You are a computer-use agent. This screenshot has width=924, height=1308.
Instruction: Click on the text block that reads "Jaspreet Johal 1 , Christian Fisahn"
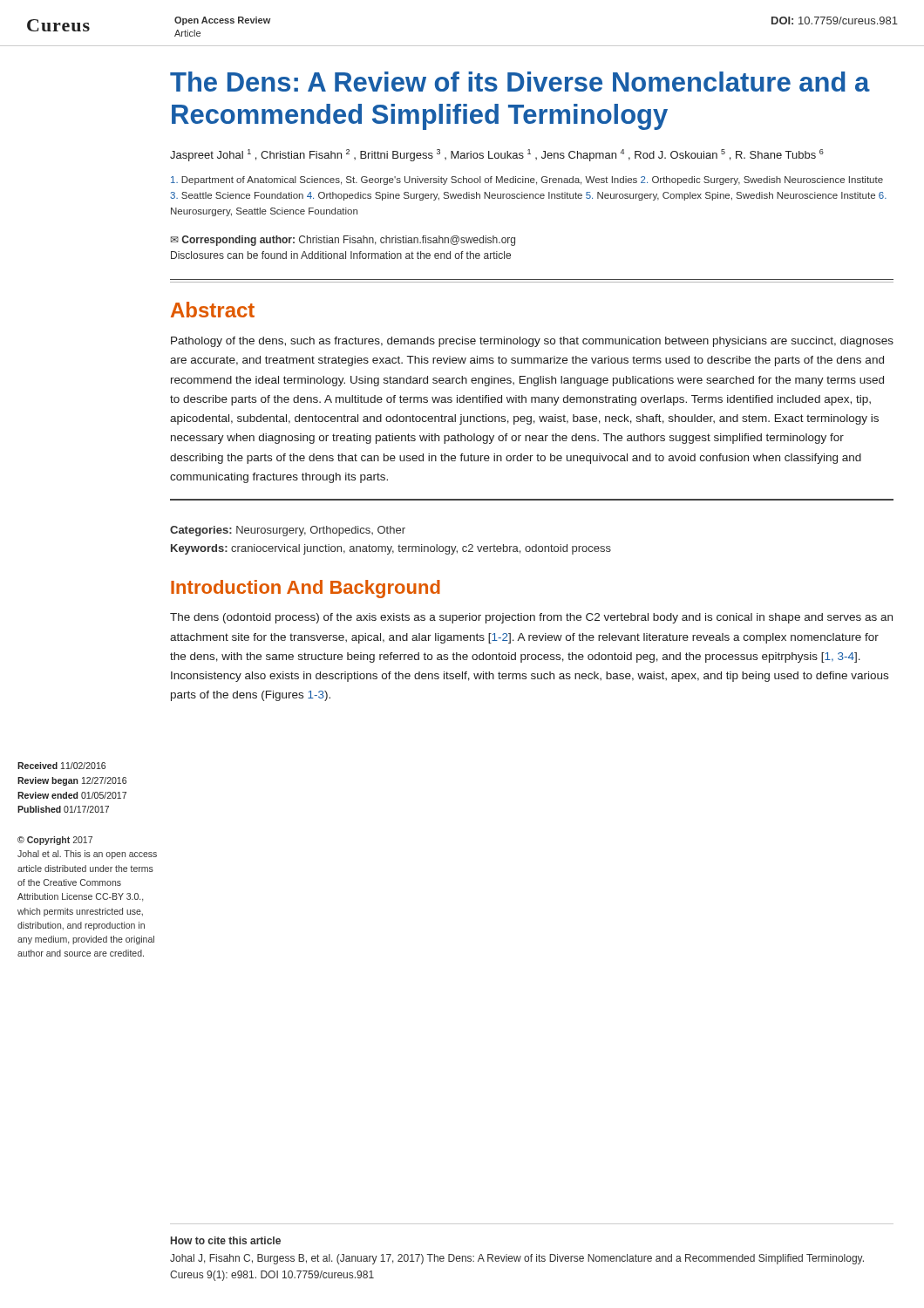(497, 155)
